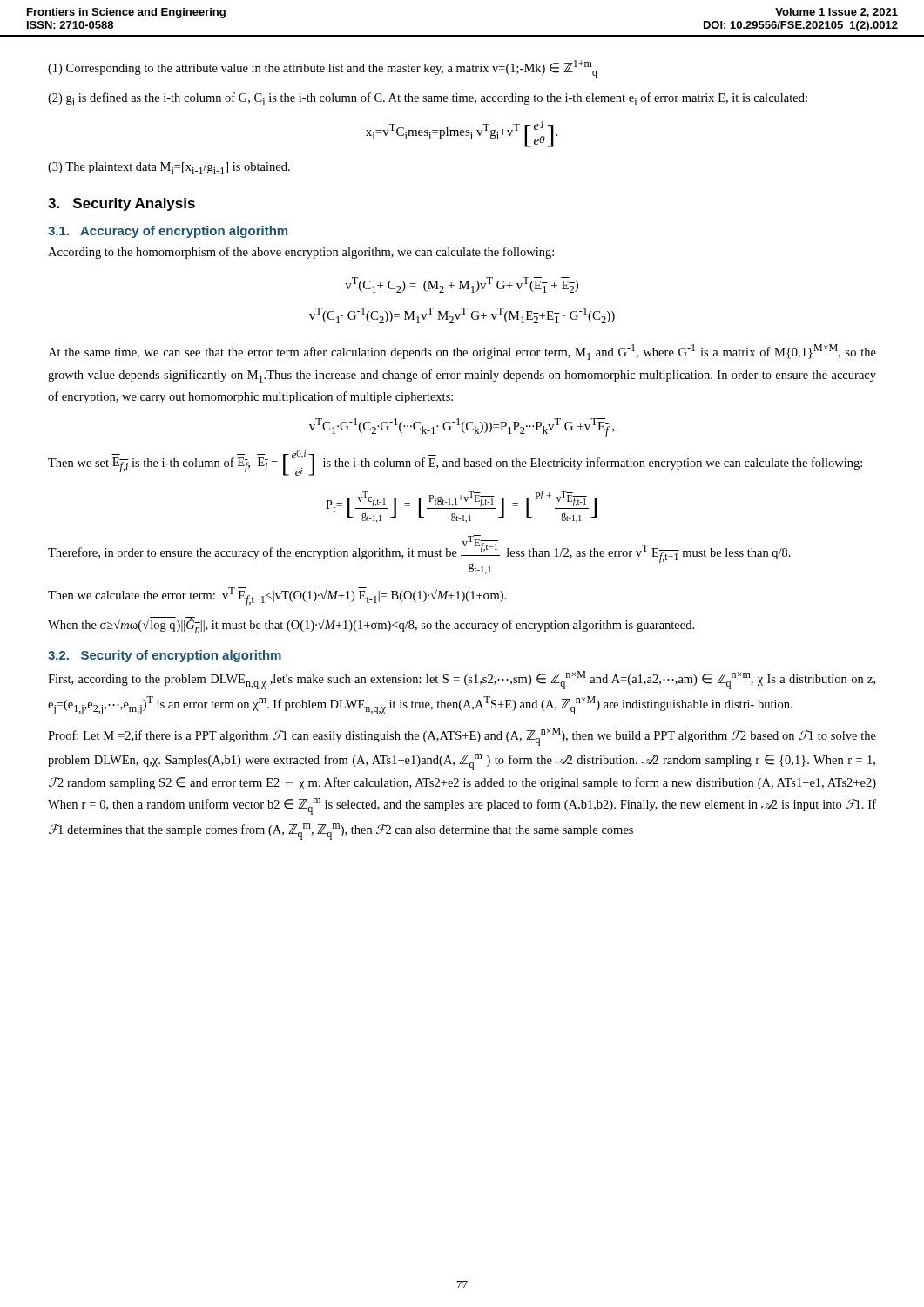Click on the formula that reads "xi=vTCimesi=plmesi vTgi+vT [ e1 e0 ] ."
The height and width of the screenshot is (1307, 924).
click(462, 134)
